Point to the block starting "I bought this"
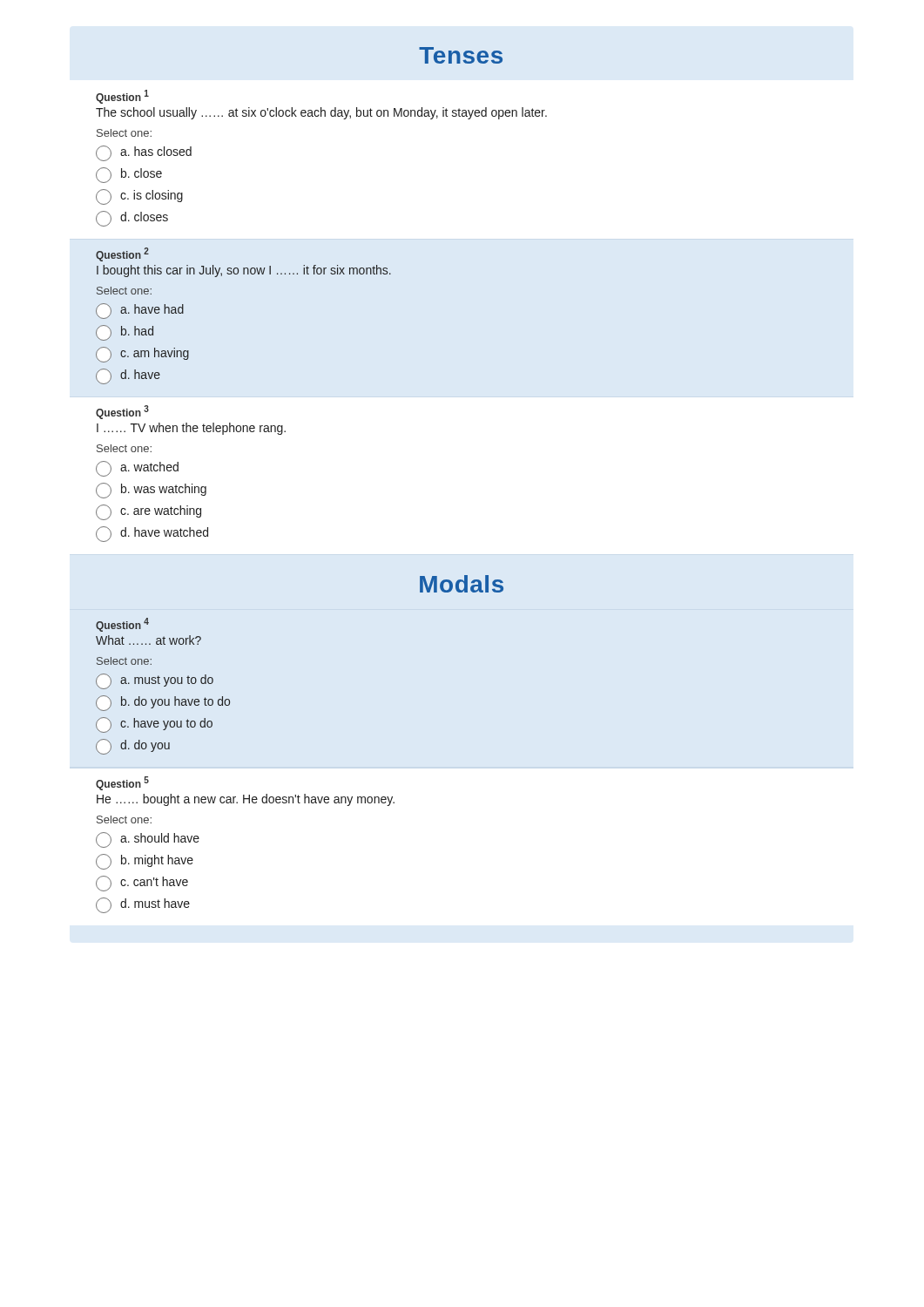Viewport: 924px width, 1307px height. click(244, 270)
